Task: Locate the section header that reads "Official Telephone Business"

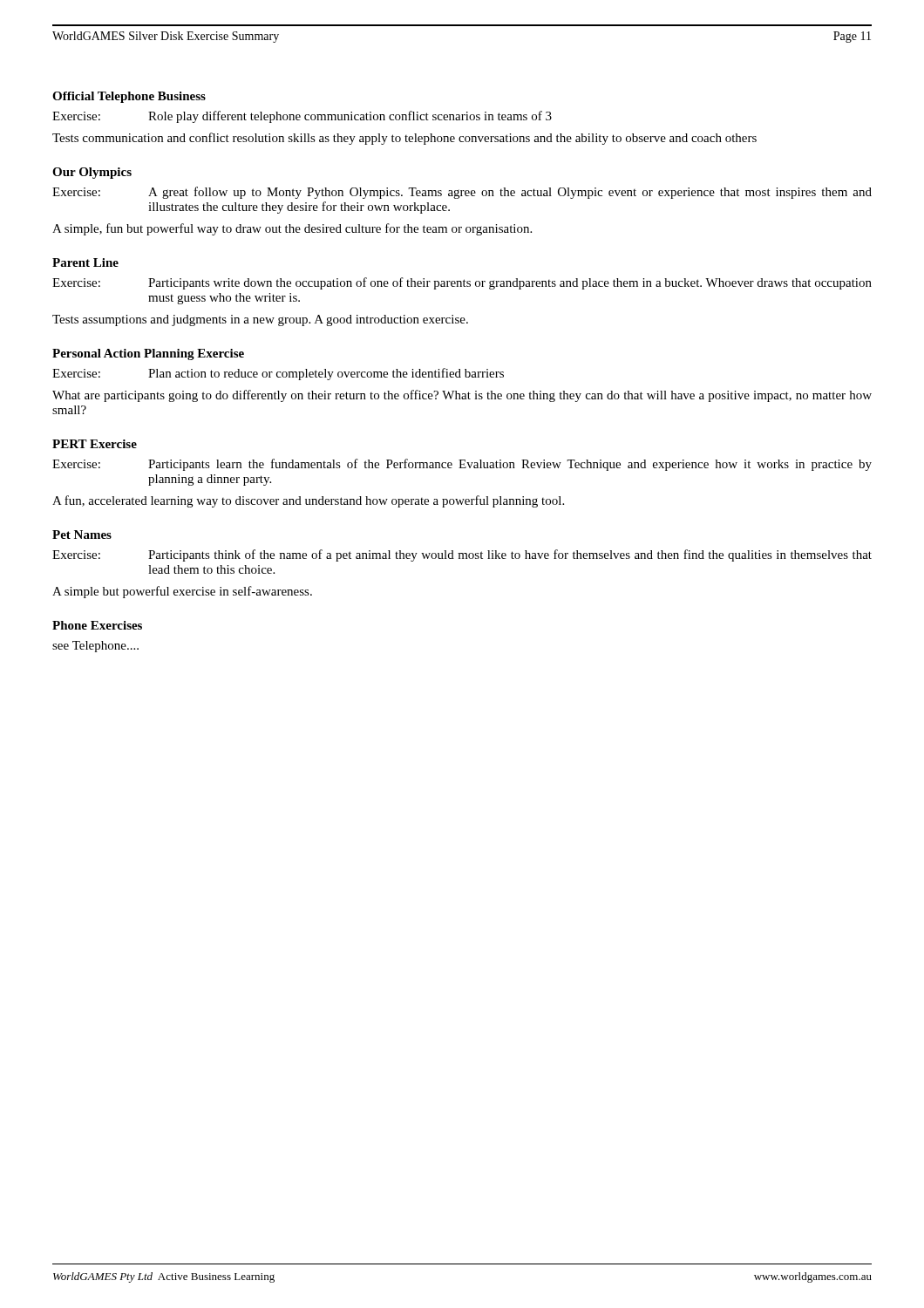Action: click(129, 96)
